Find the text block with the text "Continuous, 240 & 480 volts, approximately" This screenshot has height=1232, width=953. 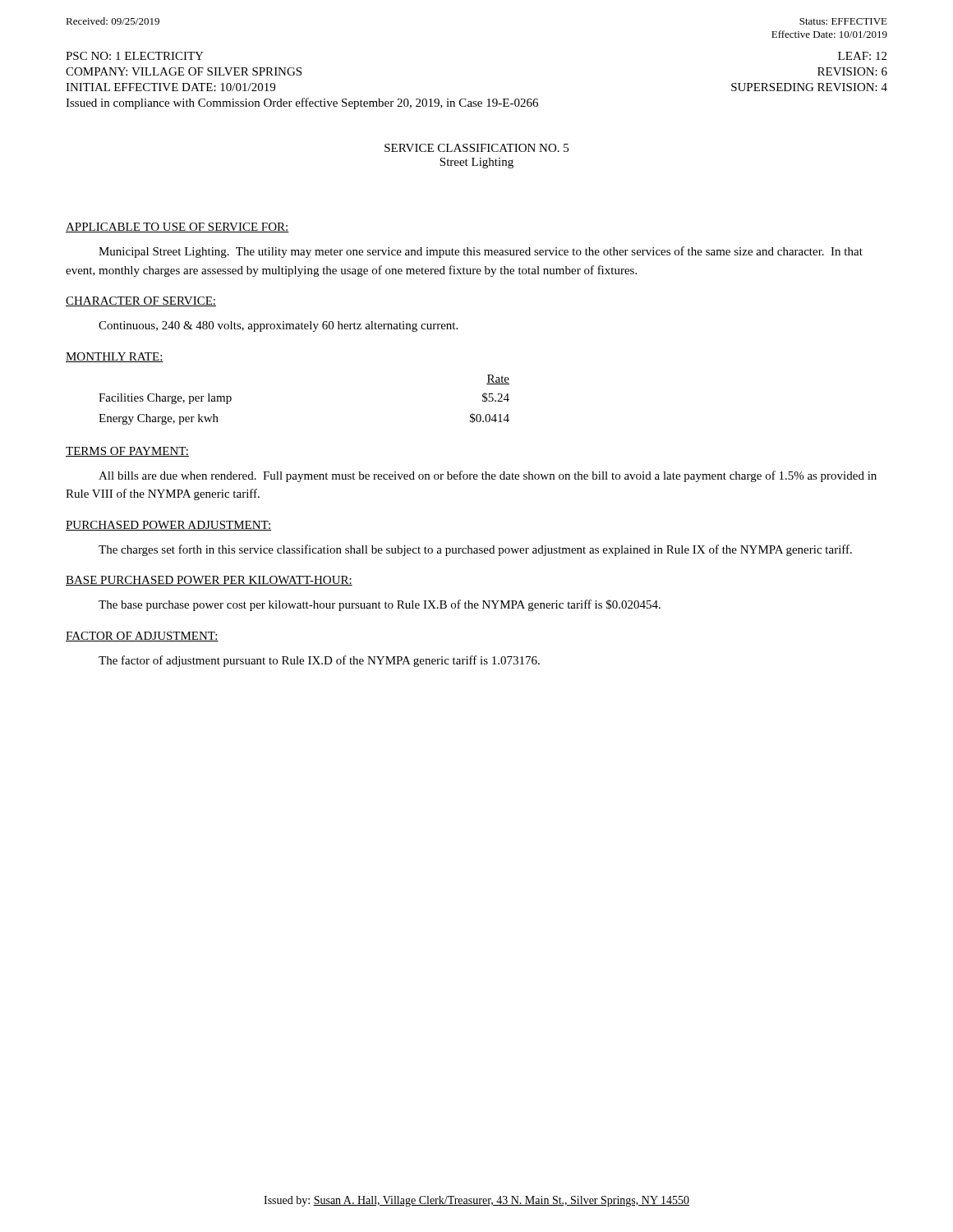[x=279, y=325]
